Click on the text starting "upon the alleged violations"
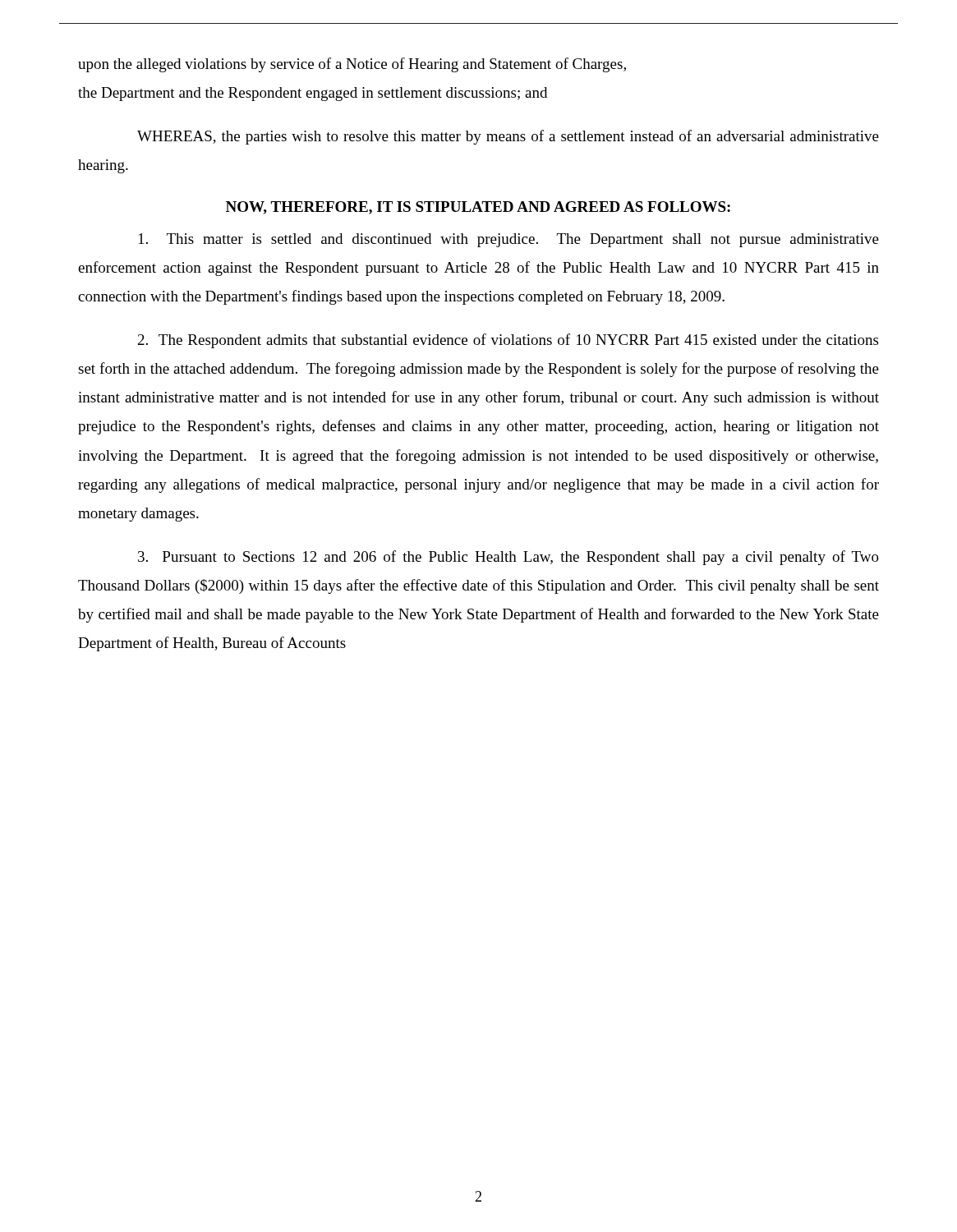This screenshot has height=1232, width=957. tap(352, 78)
